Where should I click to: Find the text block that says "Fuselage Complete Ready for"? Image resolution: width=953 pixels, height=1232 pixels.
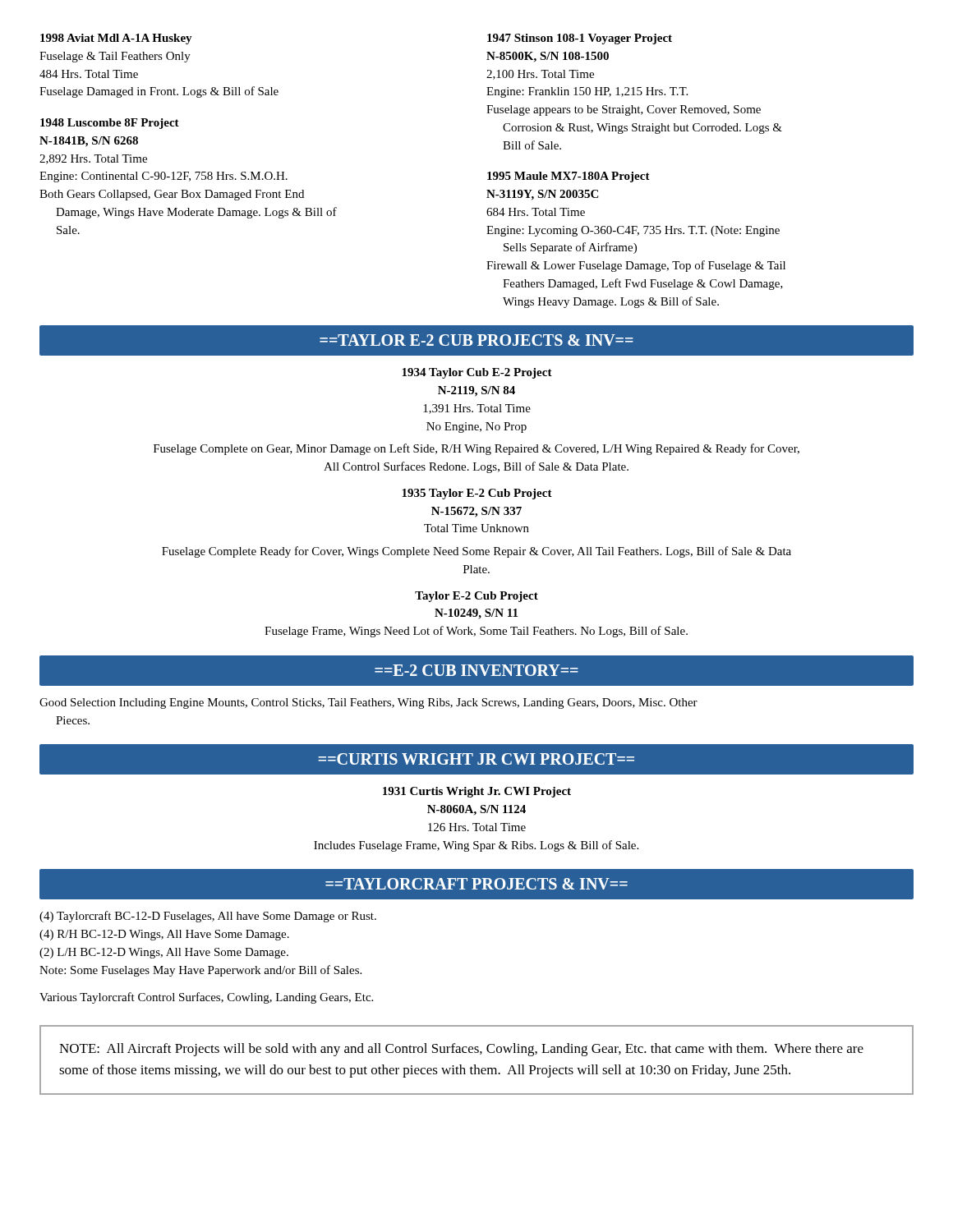coord(476,561)
